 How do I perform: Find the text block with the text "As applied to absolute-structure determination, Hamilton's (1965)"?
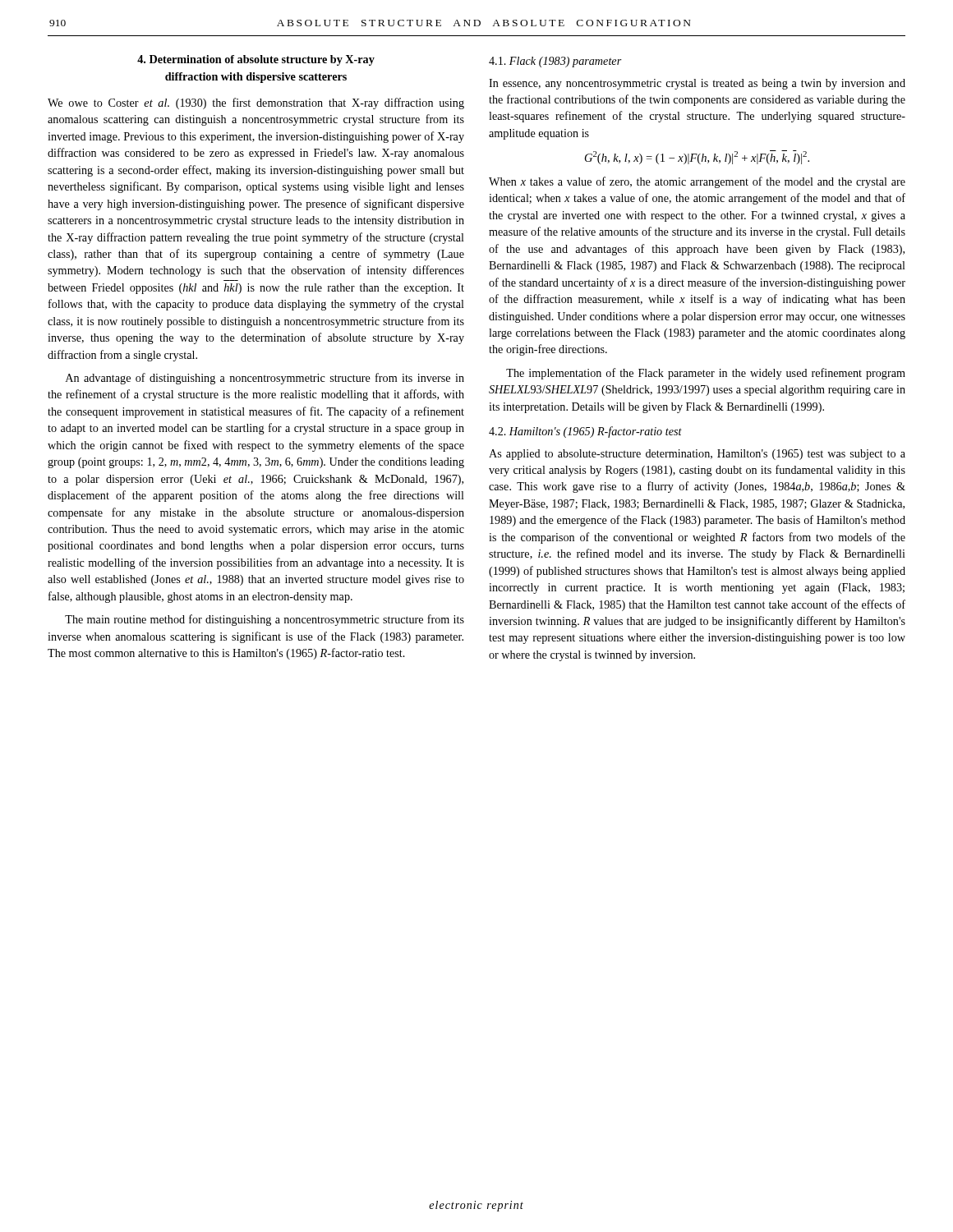pos(697,554)
